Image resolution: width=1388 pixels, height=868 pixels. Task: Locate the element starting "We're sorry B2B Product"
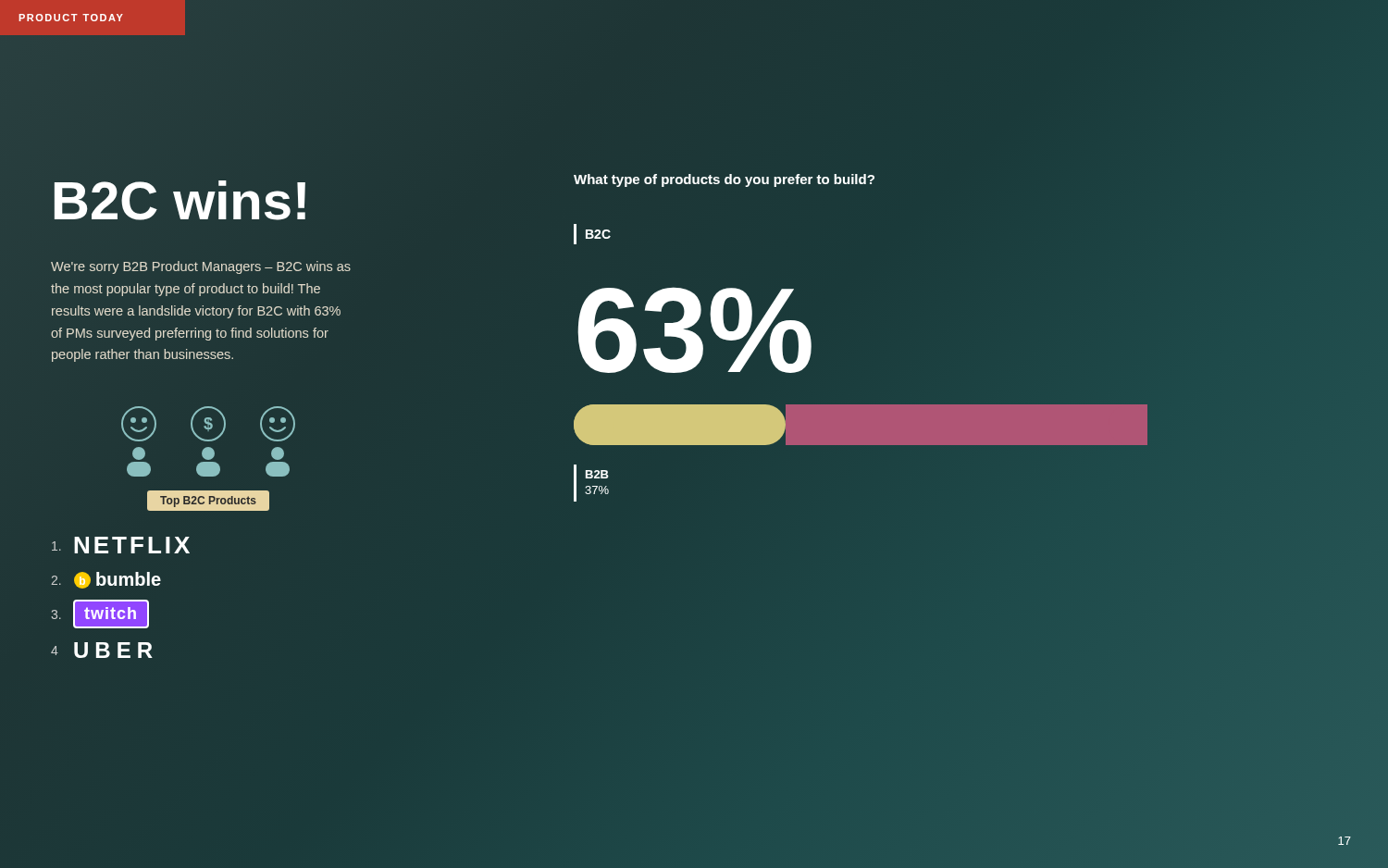(201, 311)
